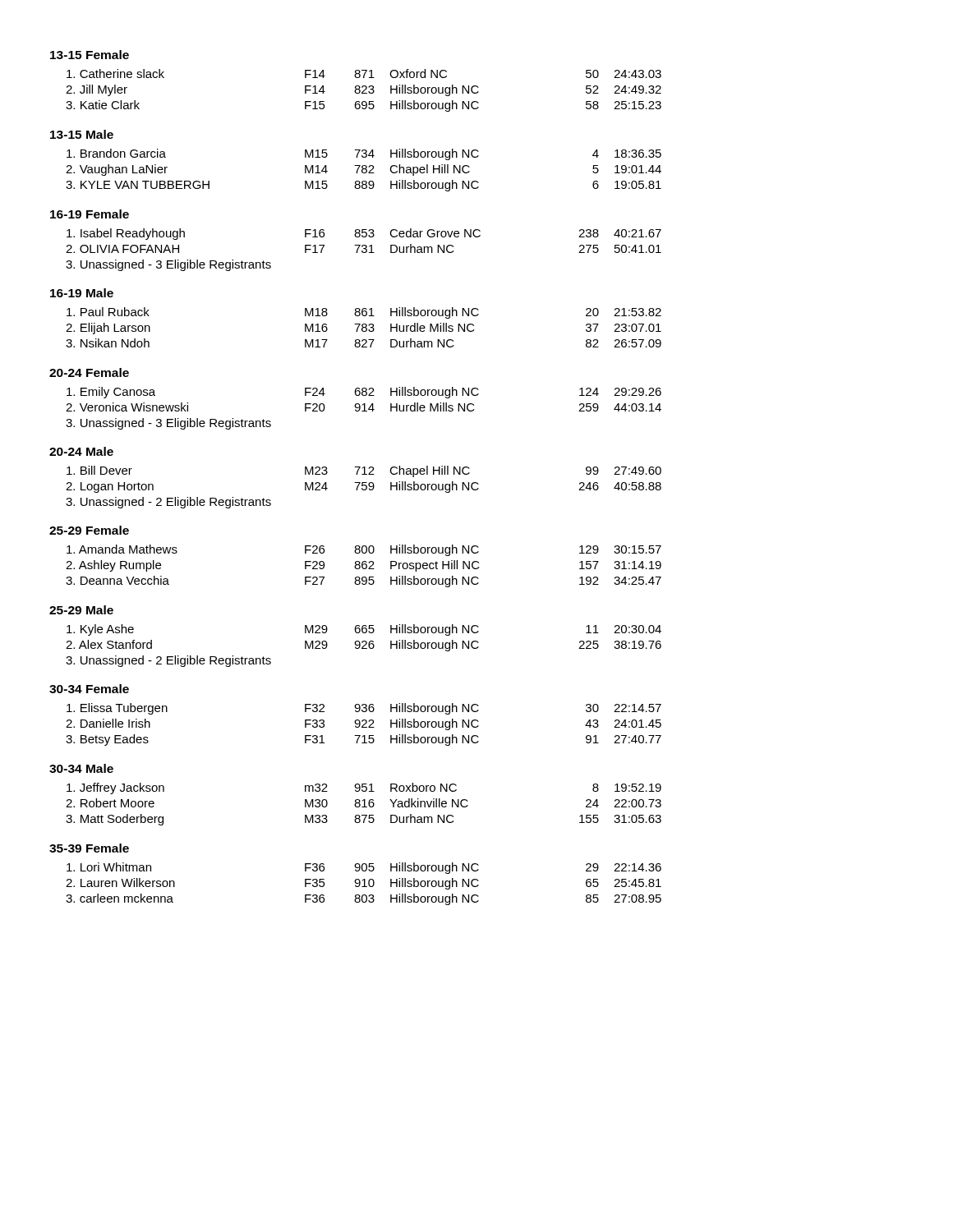
Task: Select the block starting "Bill Dever M23 712 Chapel"
Action: (377, 470)
